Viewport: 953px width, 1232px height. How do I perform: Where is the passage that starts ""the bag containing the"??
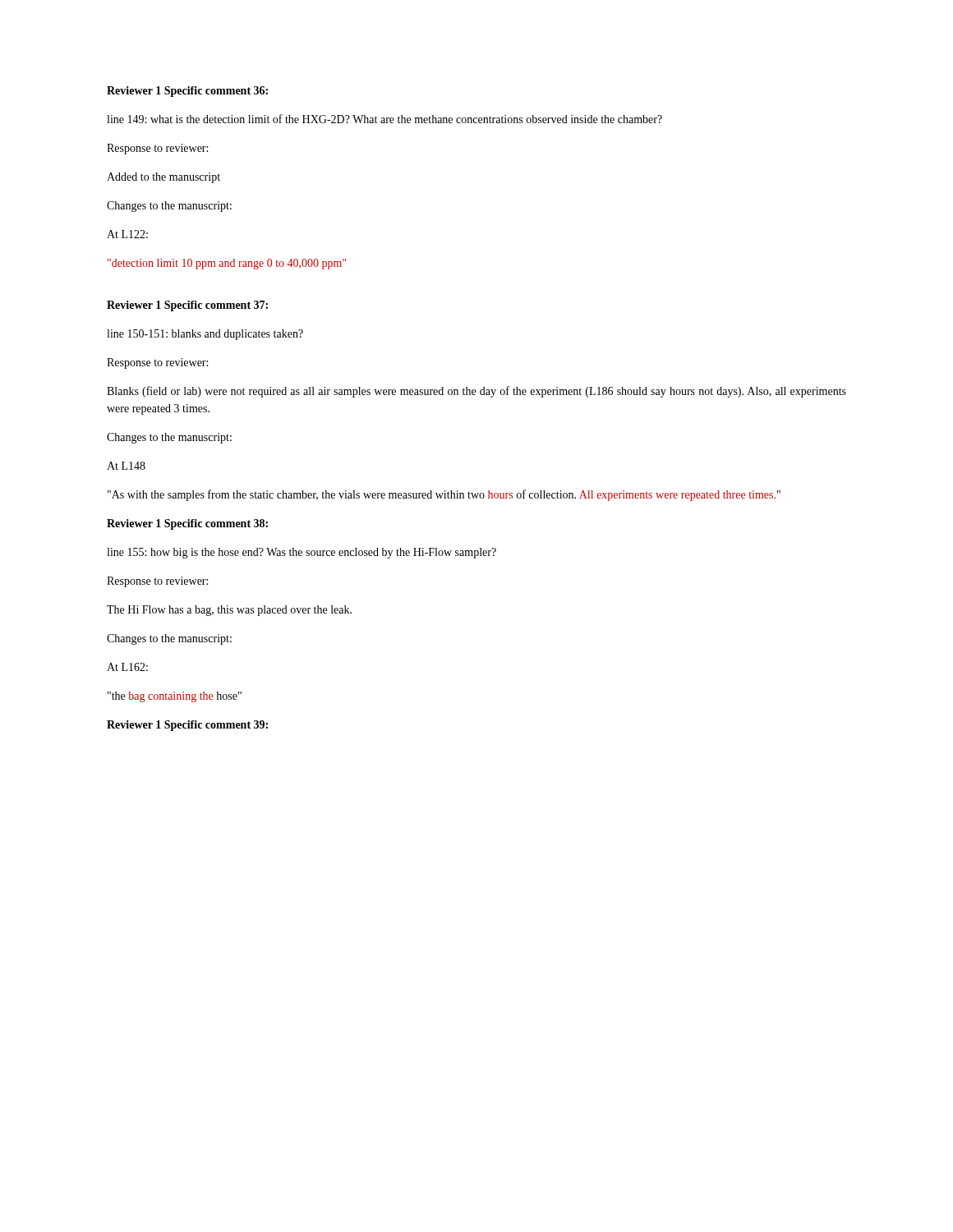click(x=175, y=697)
